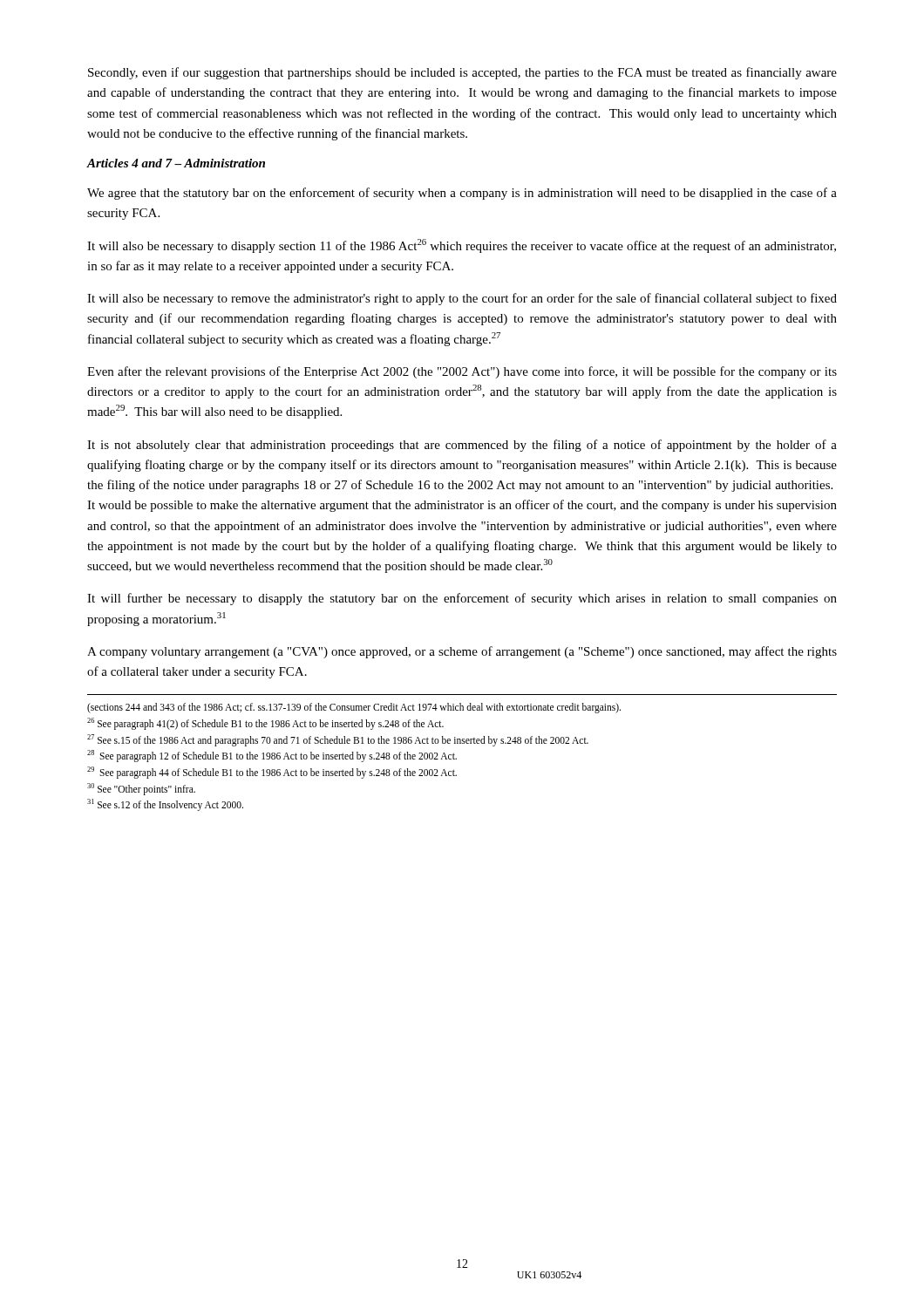The image size is (924, 1308).
Task: Where is the passage that starts "A company voluntary"?
Action: [462, 661]
